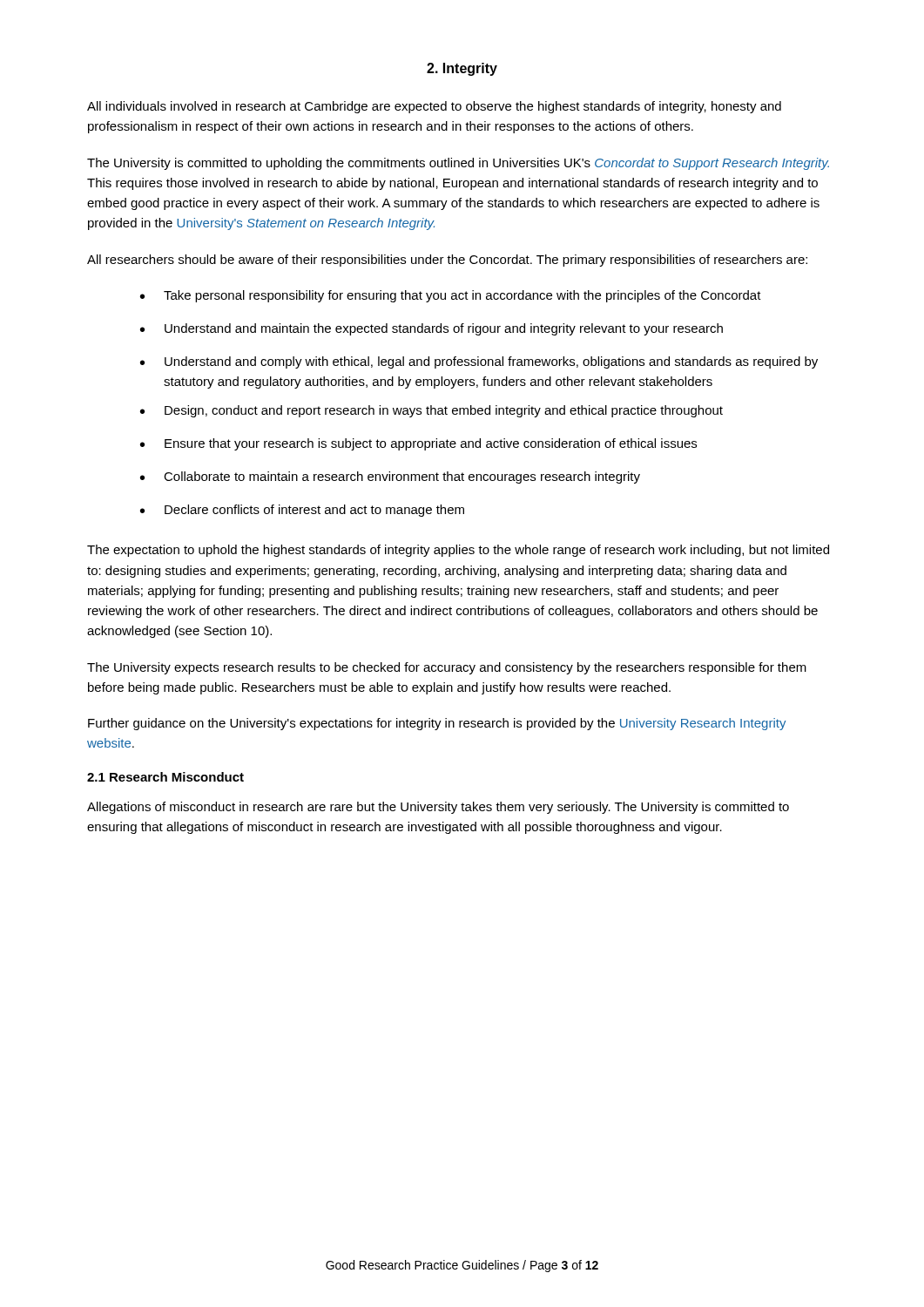This screenshot has height=1307, width=924.
Task: Click the passage that begins "Allegations of misconduct in research are rare"
Action: pyautogui.click(x=438, y=816)
